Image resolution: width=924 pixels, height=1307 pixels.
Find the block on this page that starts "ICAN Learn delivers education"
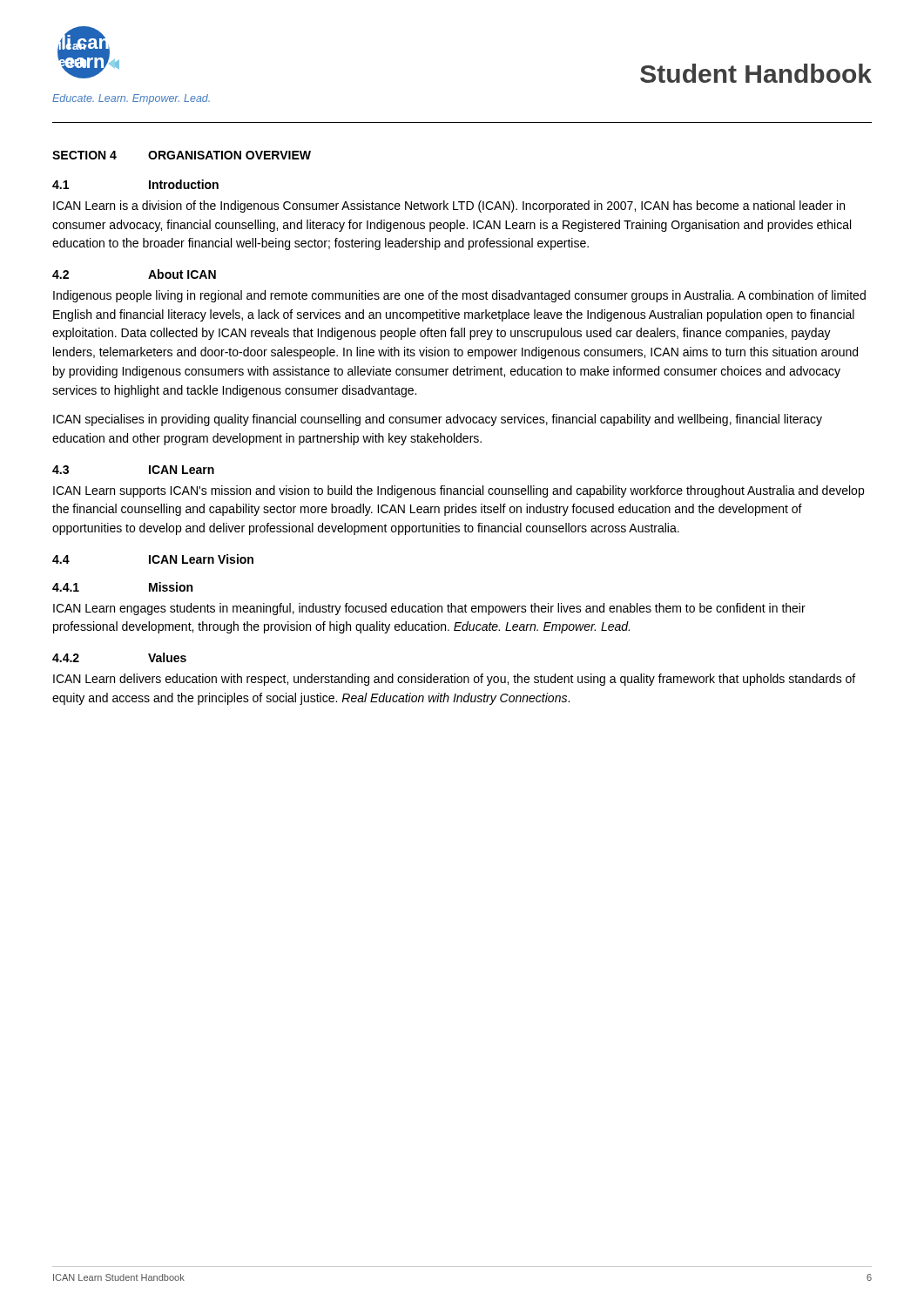(454, 688)
